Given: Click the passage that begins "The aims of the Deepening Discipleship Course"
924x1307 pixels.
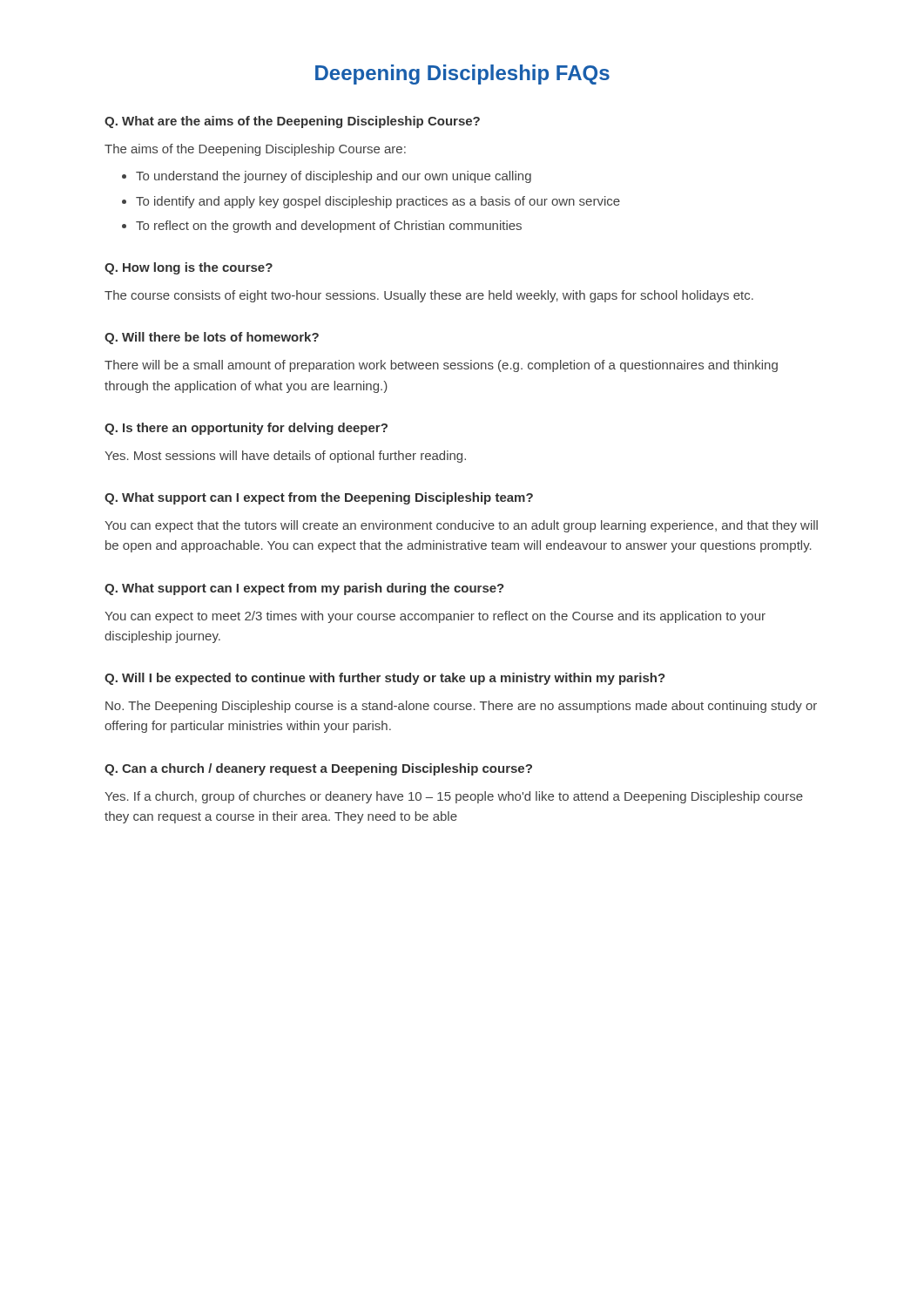Looking at the screenshot, I should tap(256, 149).
